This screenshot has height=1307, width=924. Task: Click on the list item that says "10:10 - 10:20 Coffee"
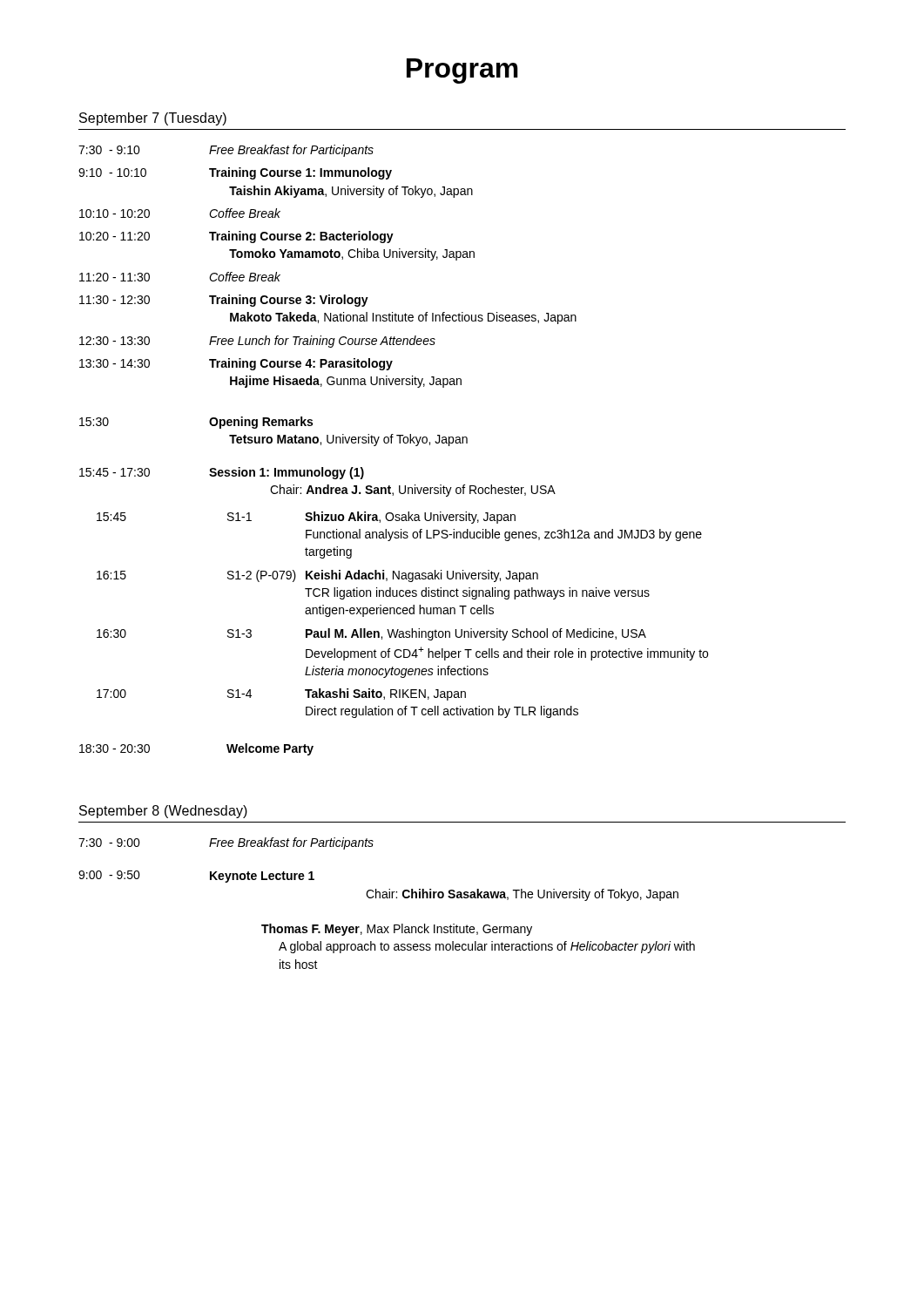point(108,213)
